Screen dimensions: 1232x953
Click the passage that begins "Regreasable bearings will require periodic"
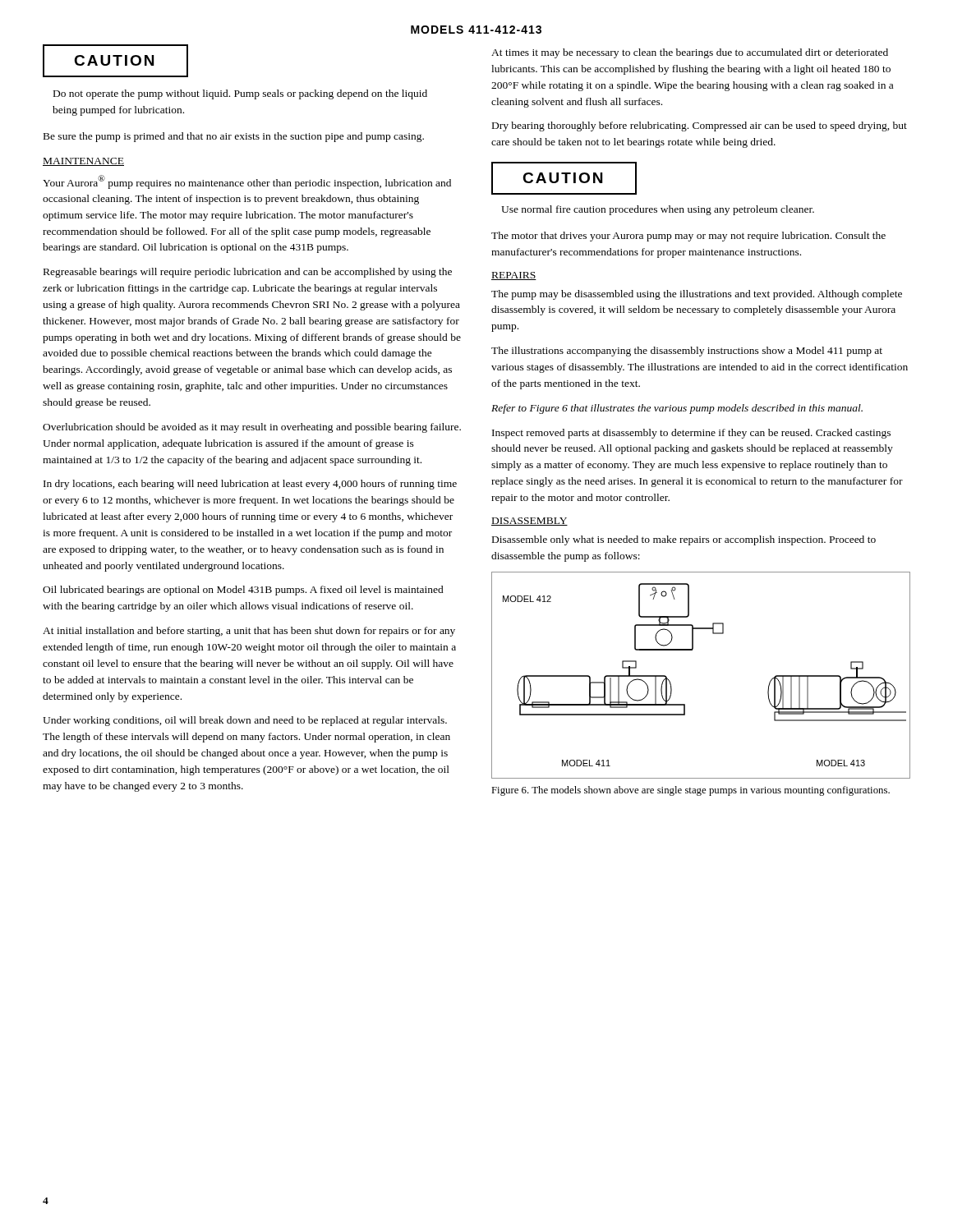pyautogui.click(x=252, y=337)
